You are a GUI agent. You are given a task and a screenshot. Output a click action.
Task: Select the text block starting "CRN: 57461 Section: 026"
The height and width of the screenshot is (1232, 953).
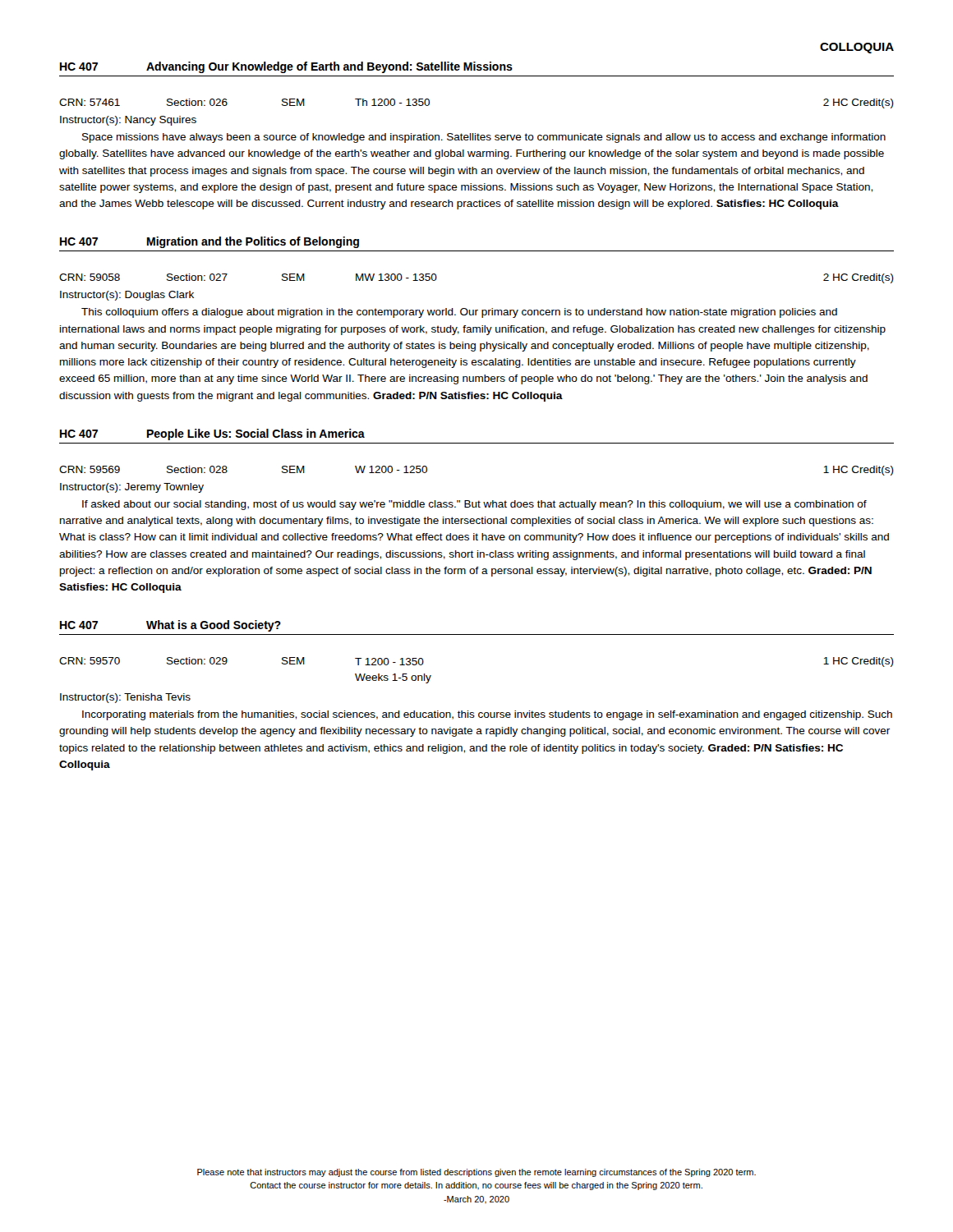[x=93, y=102]
